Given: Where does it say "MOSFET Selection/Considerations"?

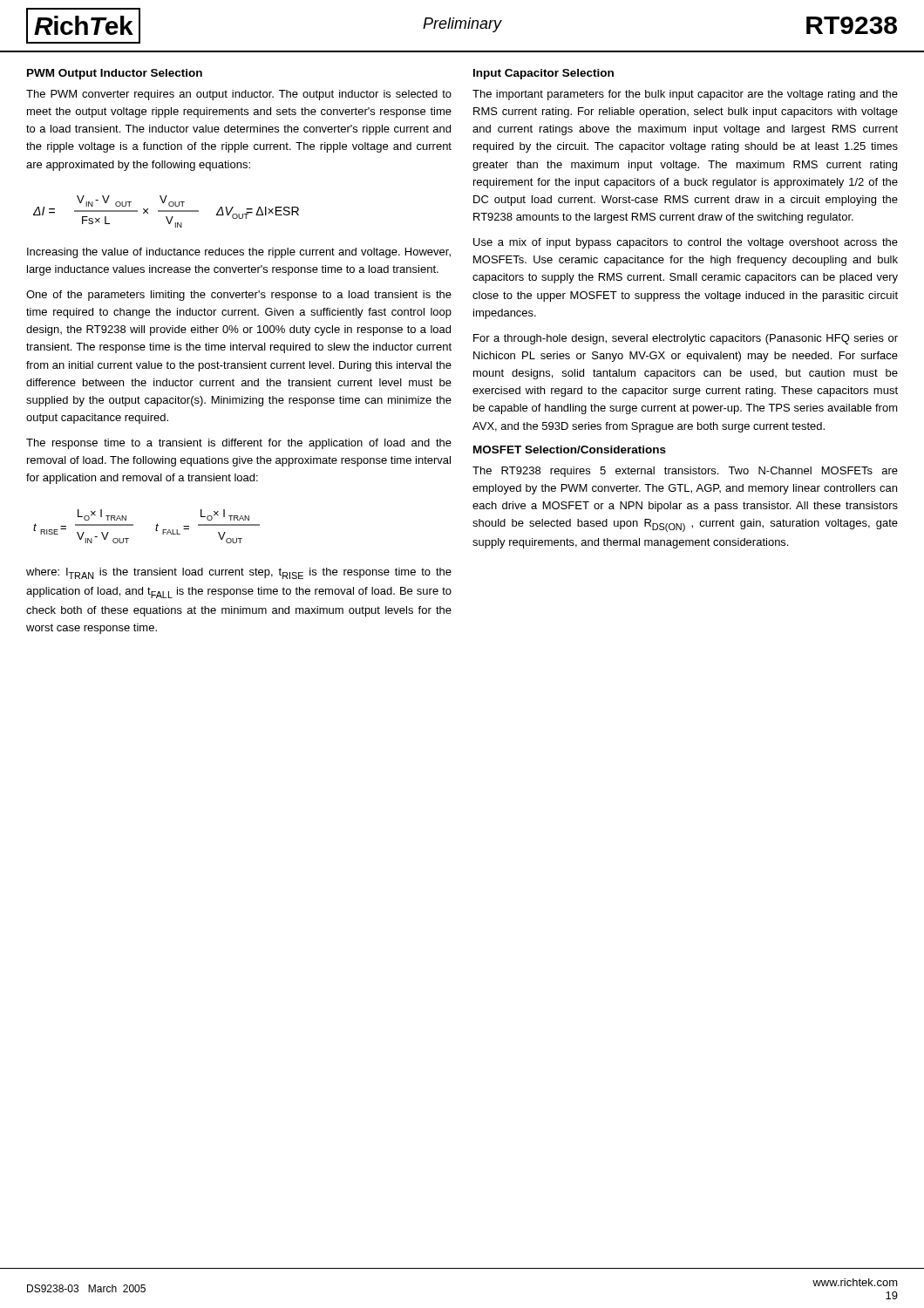Looking at the screenshot, I should (x=569, y=449).
